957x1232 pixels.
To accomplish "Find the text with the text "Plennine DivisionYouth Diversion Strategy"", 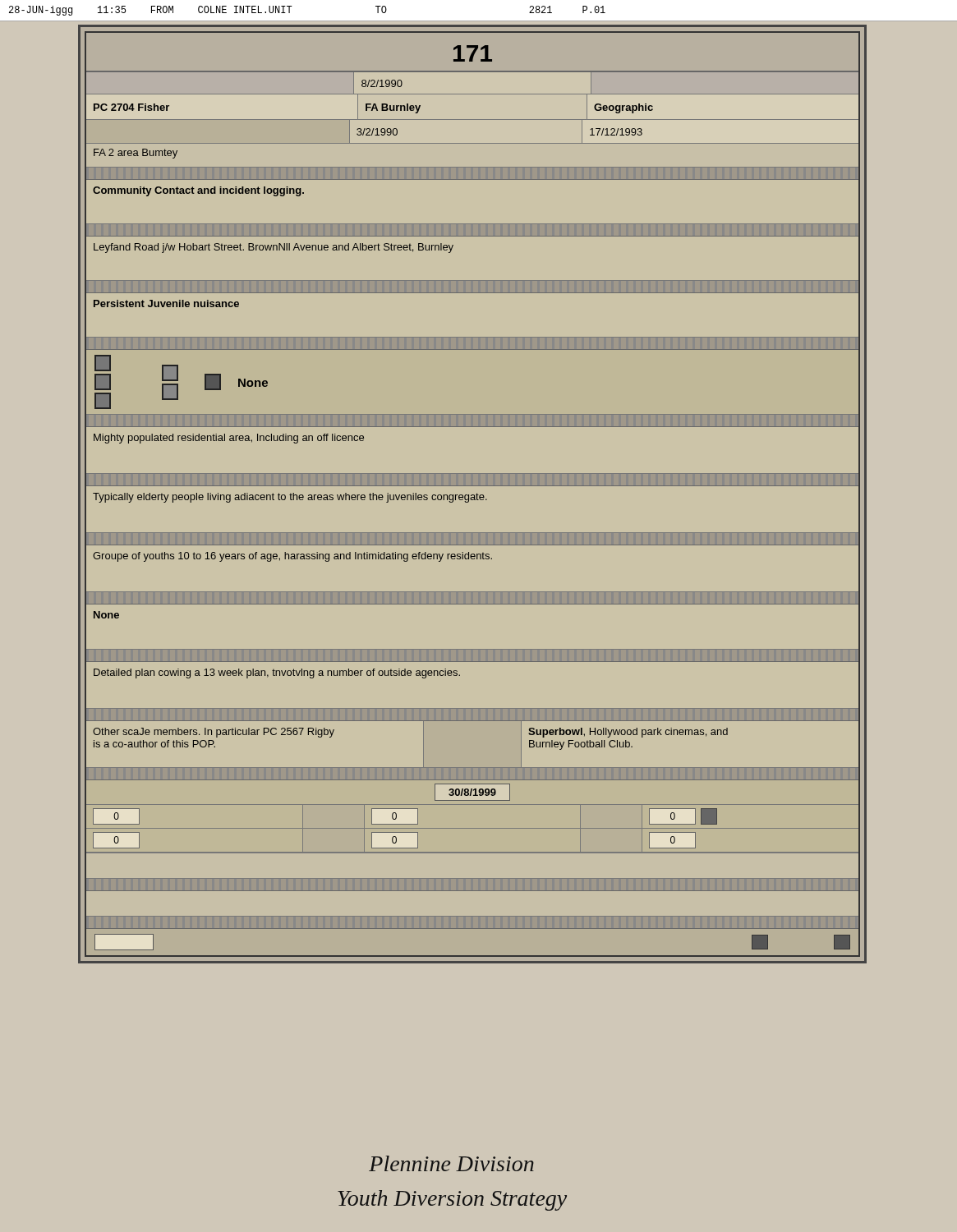I will coord(452,1181).
